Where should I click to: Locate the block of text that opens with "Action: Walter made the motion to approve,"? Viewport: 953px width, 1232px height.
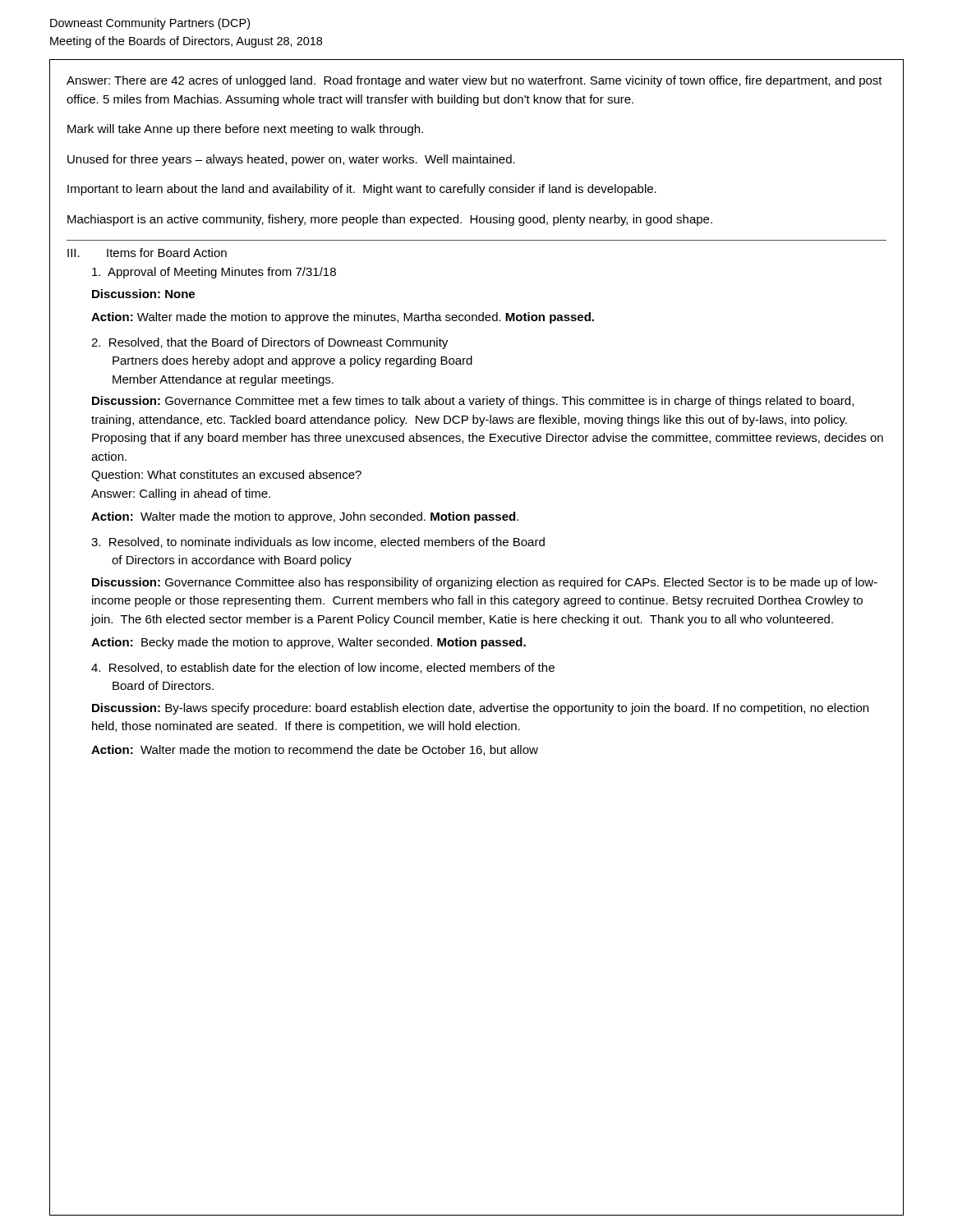(x=305, y=516)
